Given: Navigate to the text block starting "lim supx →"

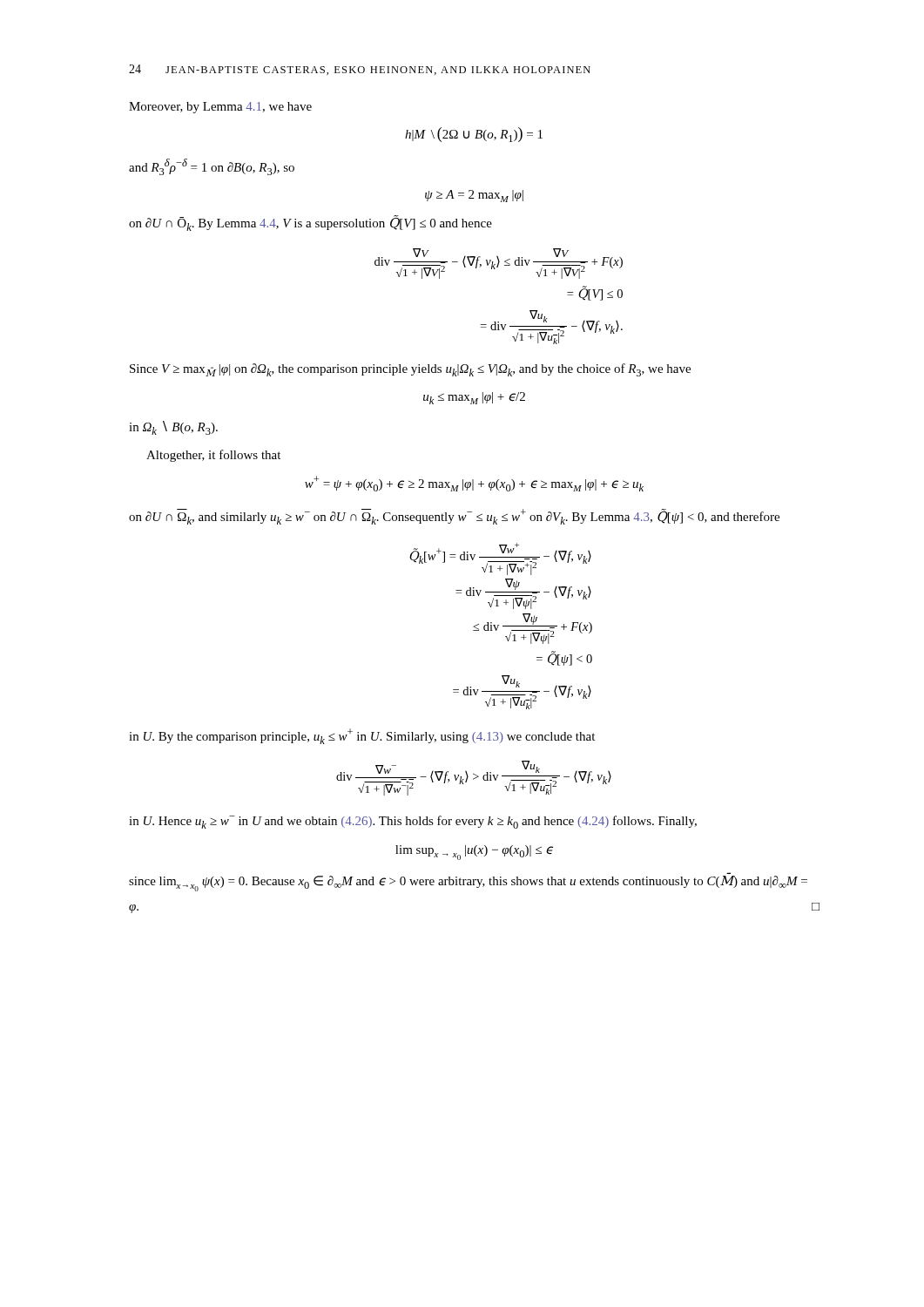Looking at the screenshot, I should tap(474, 852).
